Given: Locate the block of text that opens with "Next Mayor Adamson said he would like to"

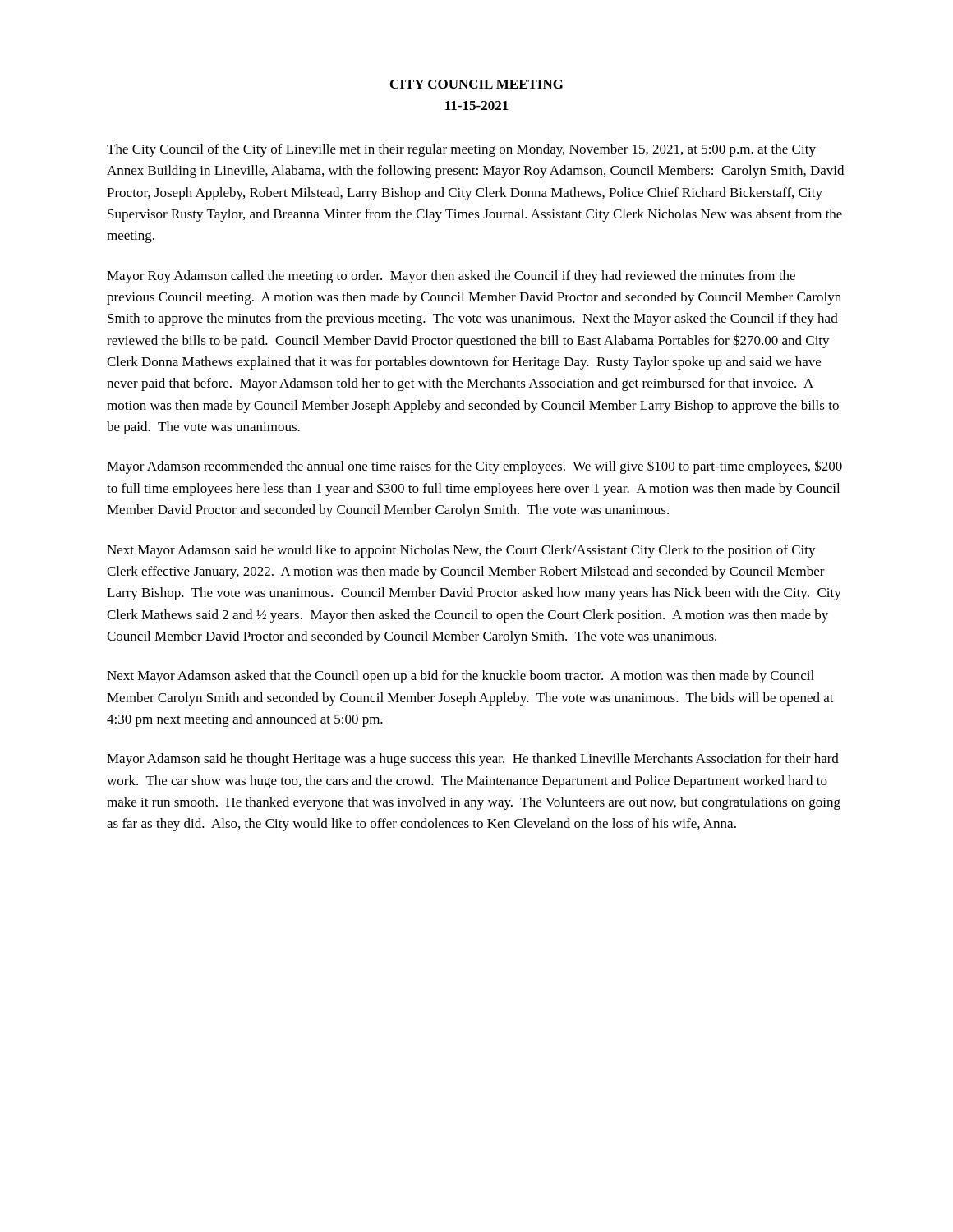Looking at the screenshot, I should click(x=474, y=593).
